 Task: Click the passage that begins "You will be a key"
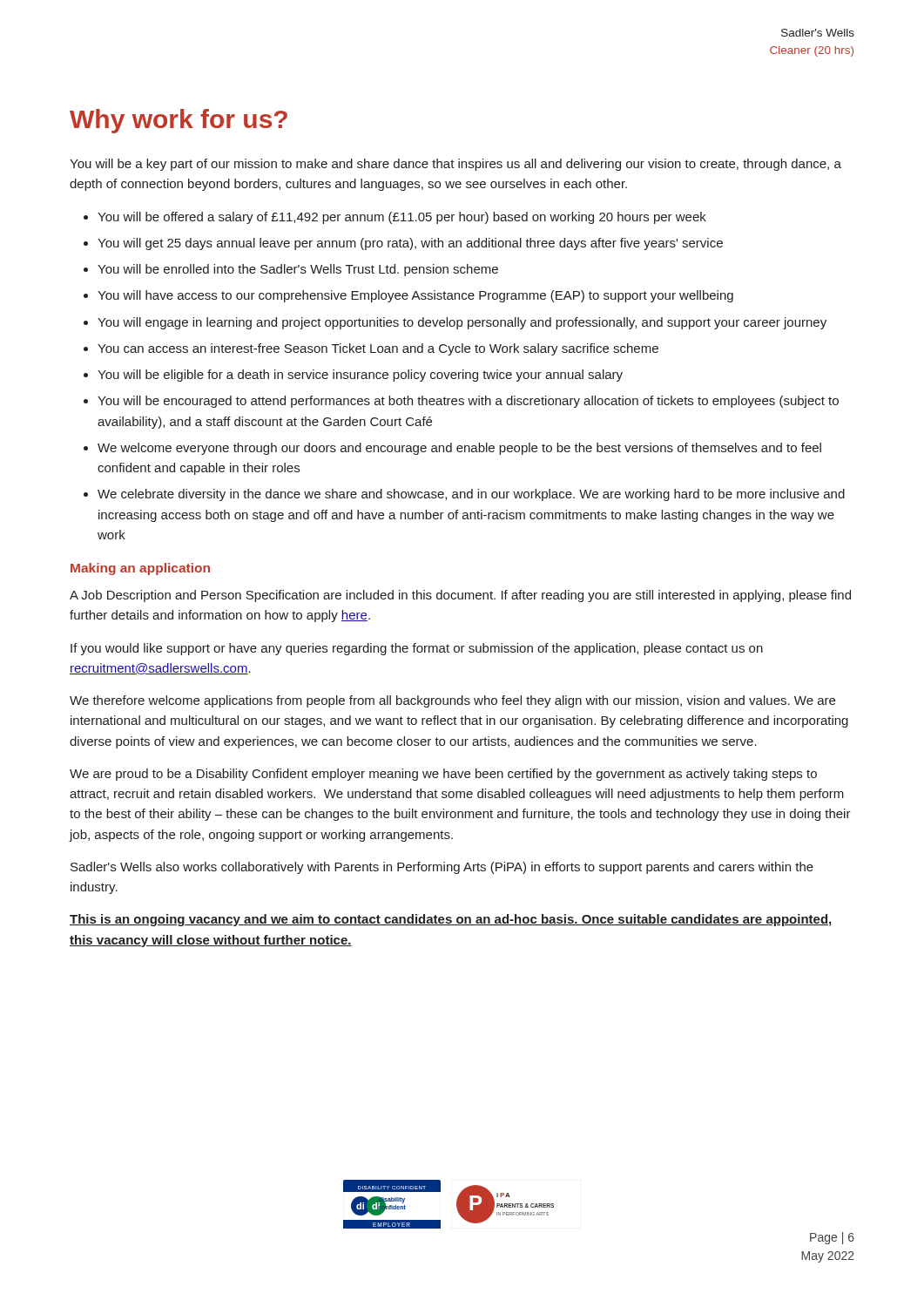pos(455,174)
